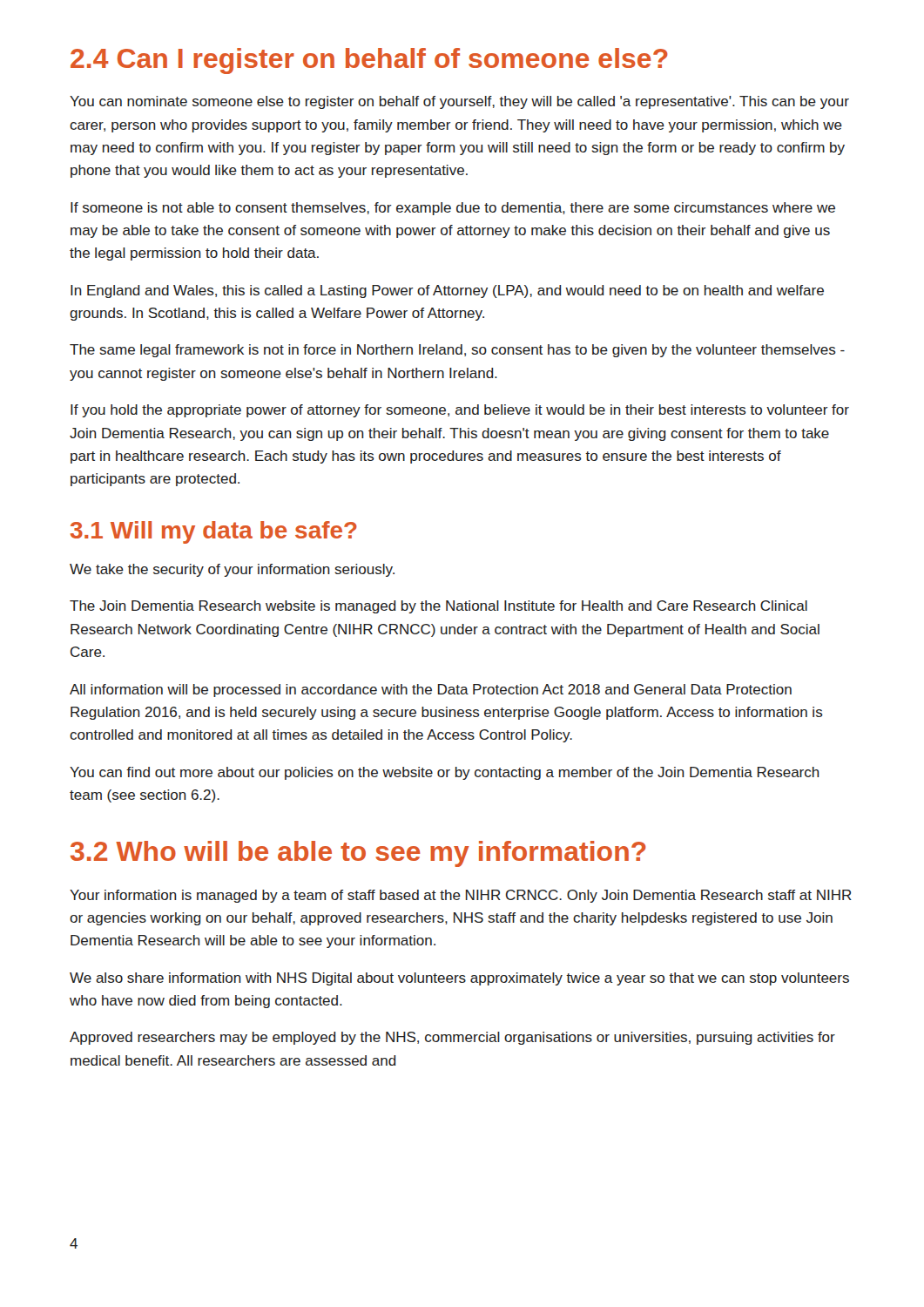Locate the text block that says "Approved researchers may be"
Screen dimensions: 1307x924
point(452,1049)
